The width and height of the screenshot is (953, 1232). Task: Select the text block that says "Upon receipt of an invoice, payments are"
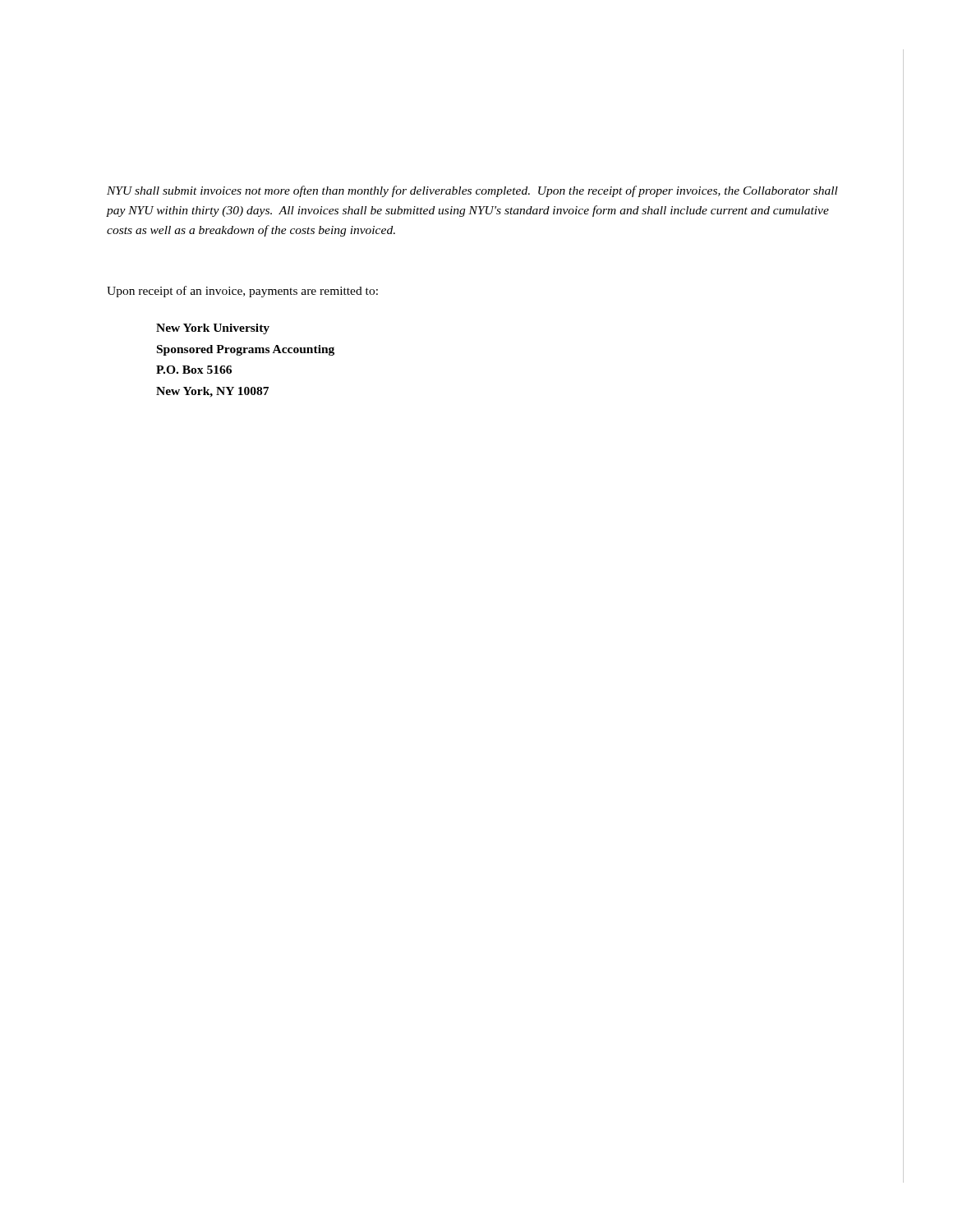pos(243,290)
